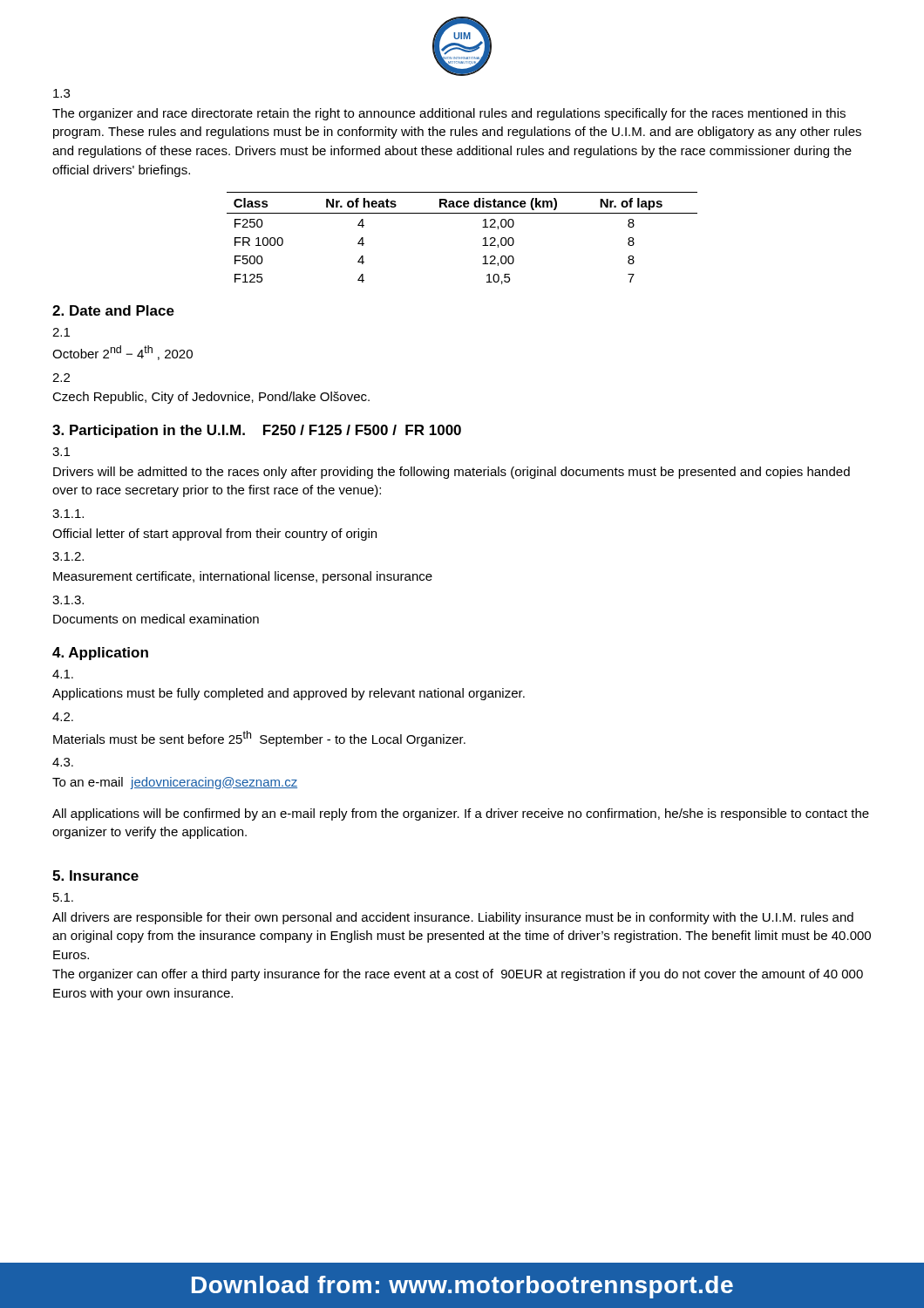Select a table

[x=462, y=239]
